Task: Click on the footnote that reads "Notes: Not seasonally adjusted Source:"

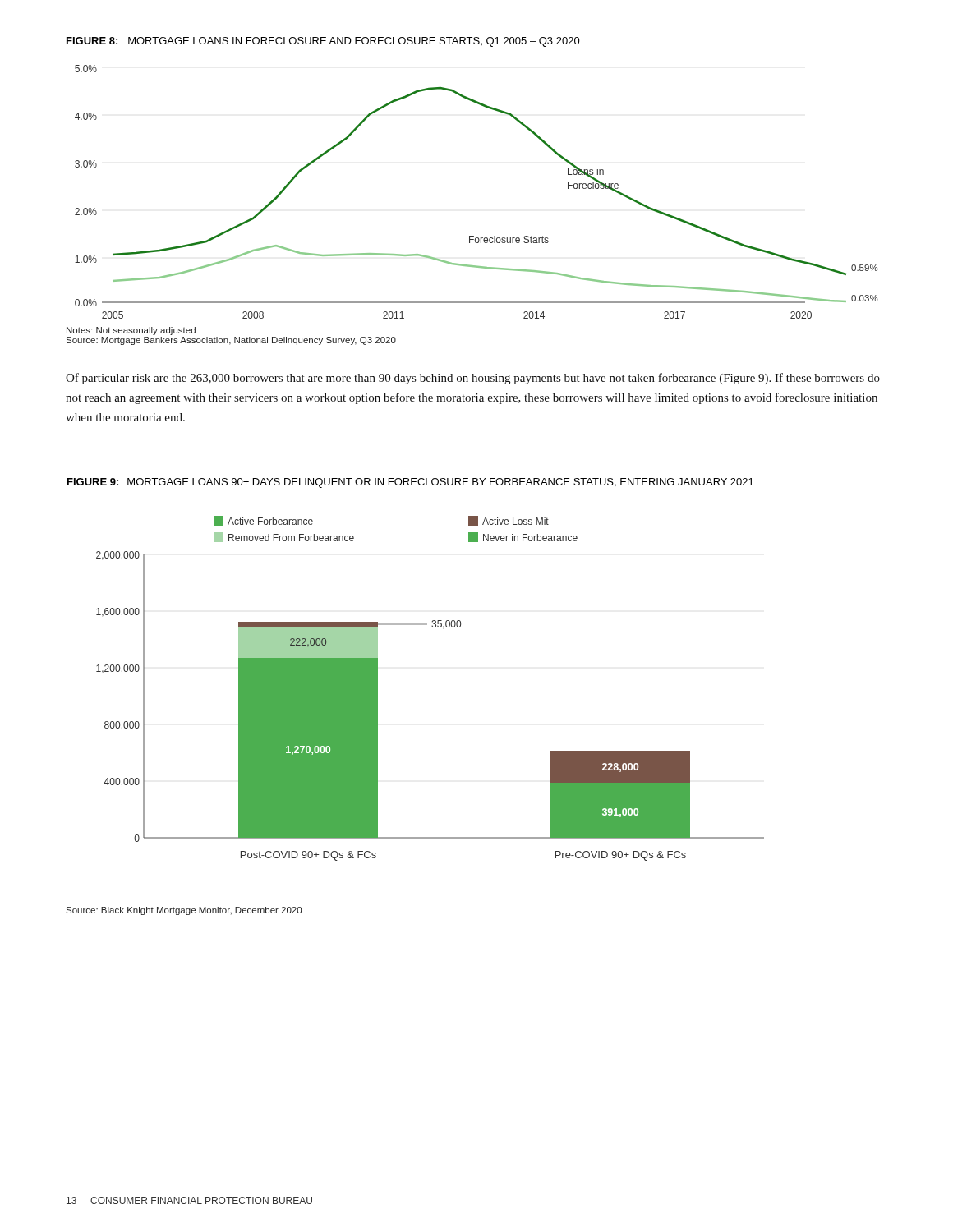Action: [x=231, y=335]
